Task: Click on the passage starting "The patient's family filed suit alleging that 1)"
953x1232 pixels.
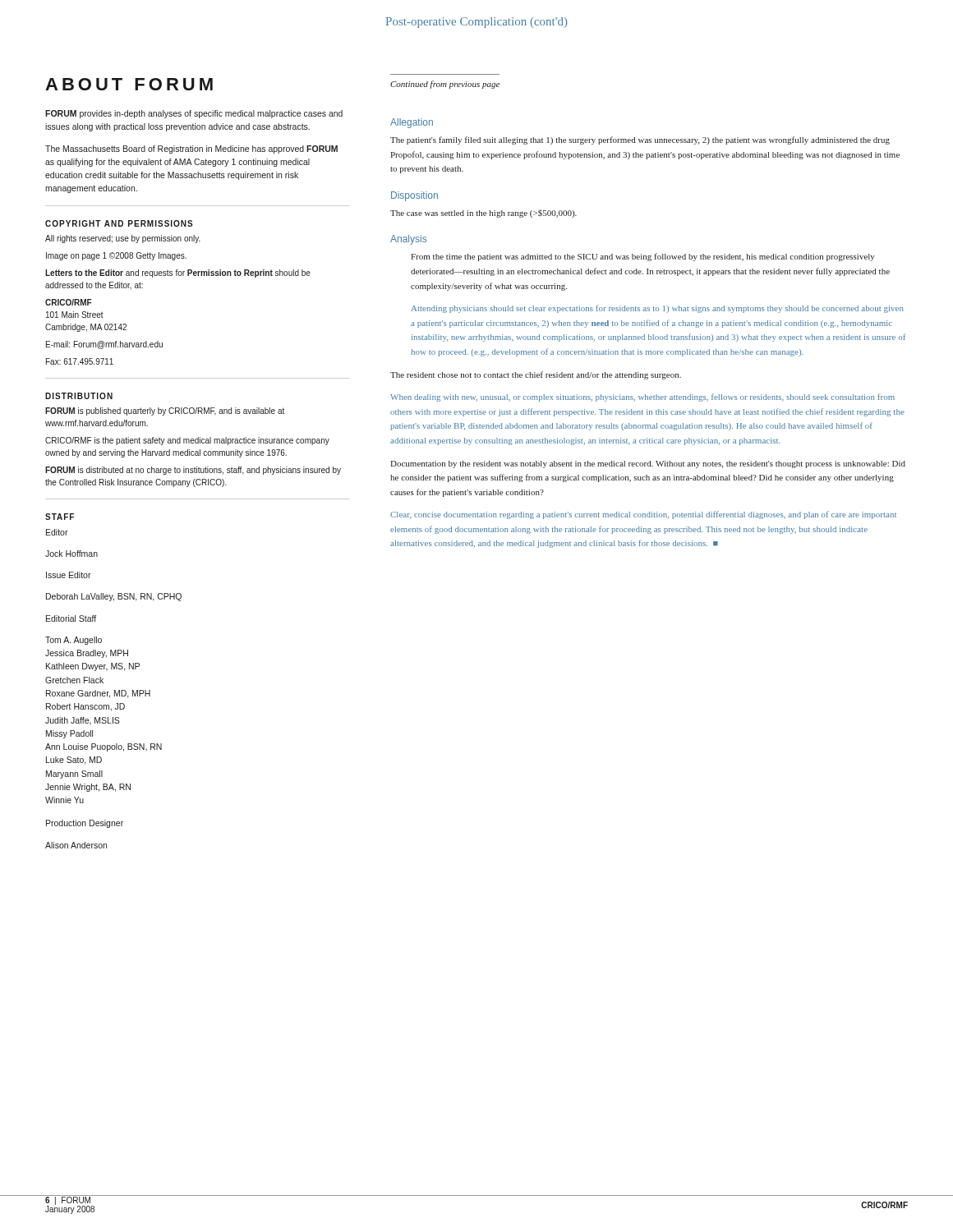Action: tap(645, 154)
